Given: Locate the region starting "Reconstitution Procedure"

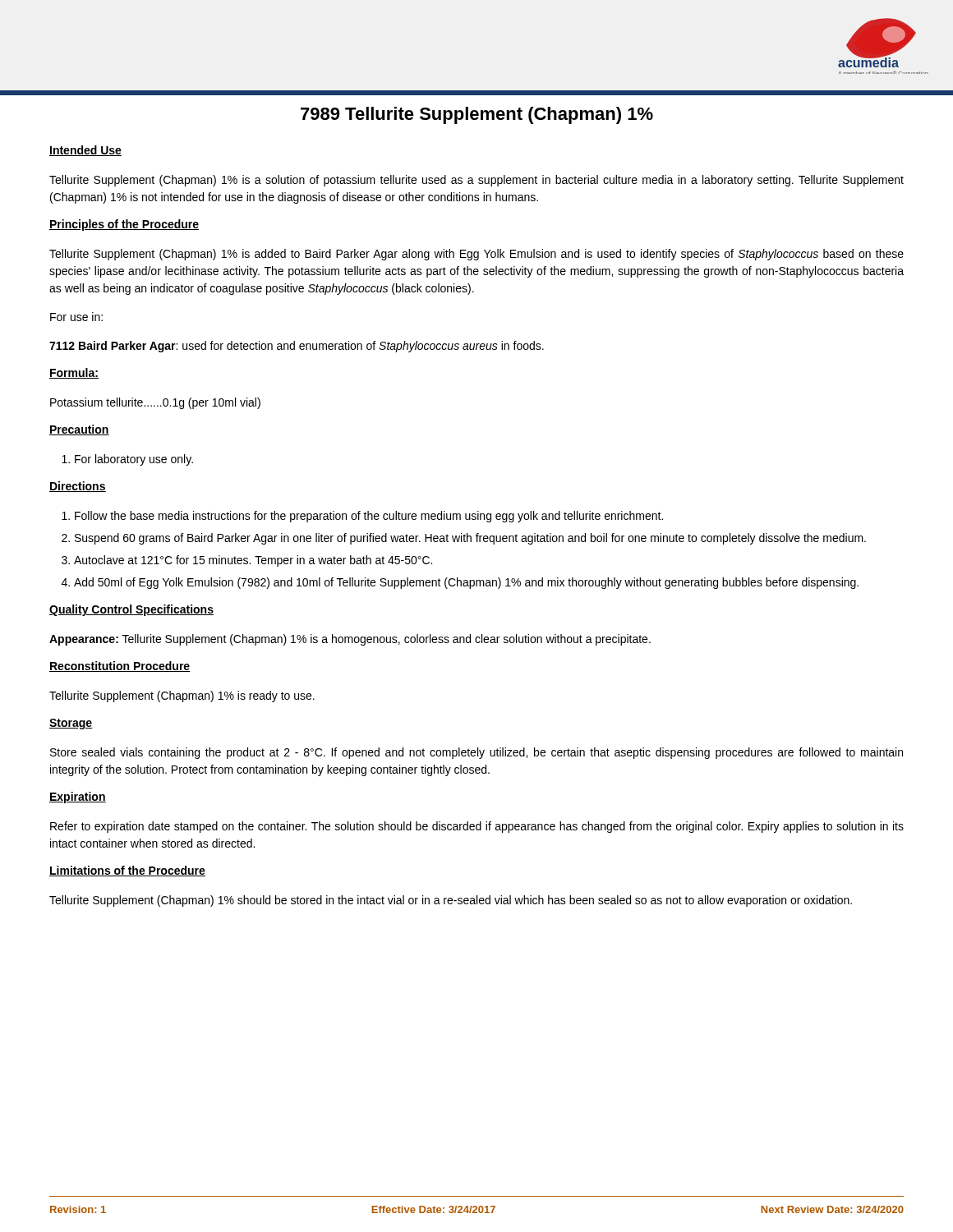Looking at the screenshot, I should point(120,666).
